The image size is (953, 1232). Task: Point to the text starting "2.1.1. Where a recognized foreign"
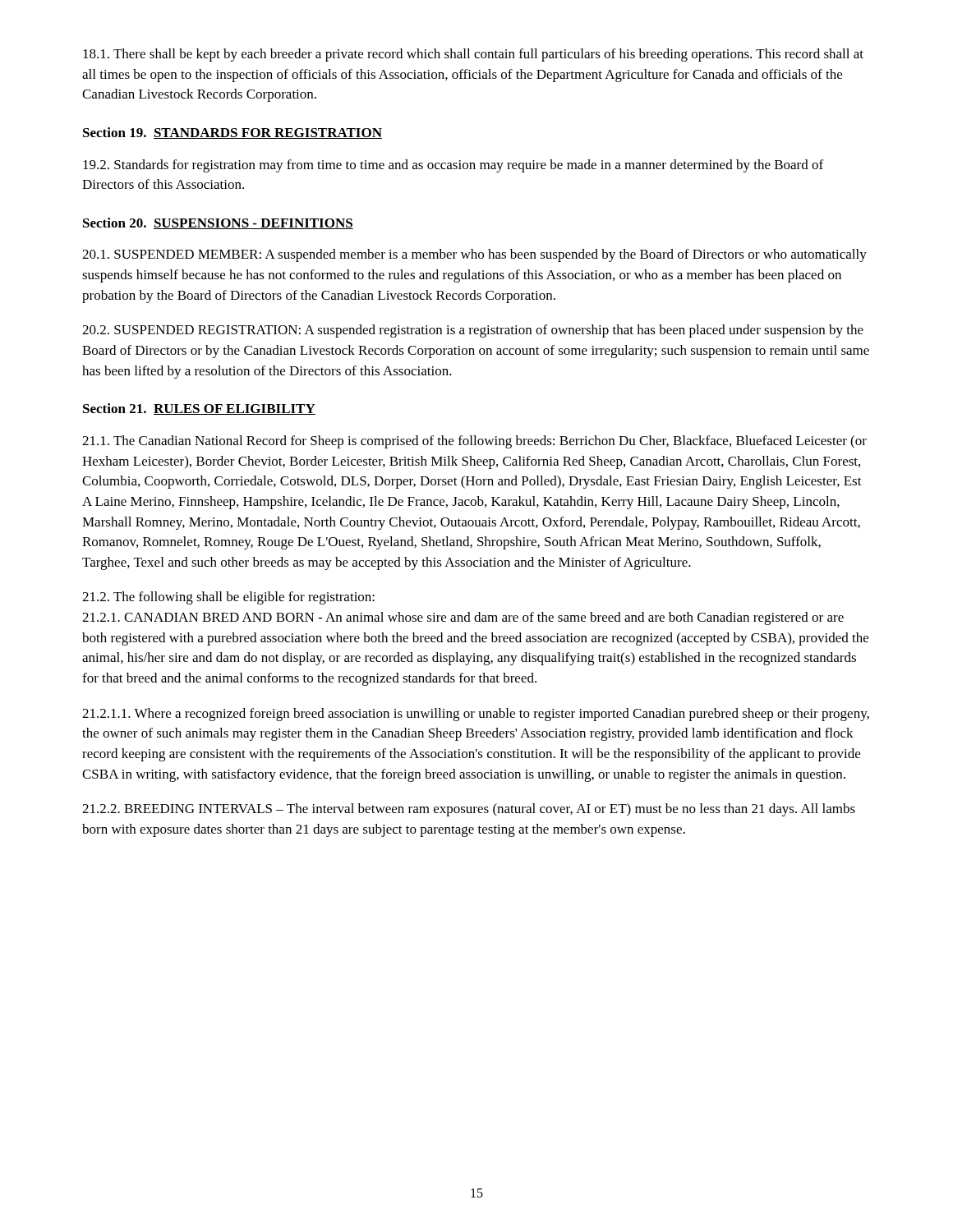[x=476, y=743]
